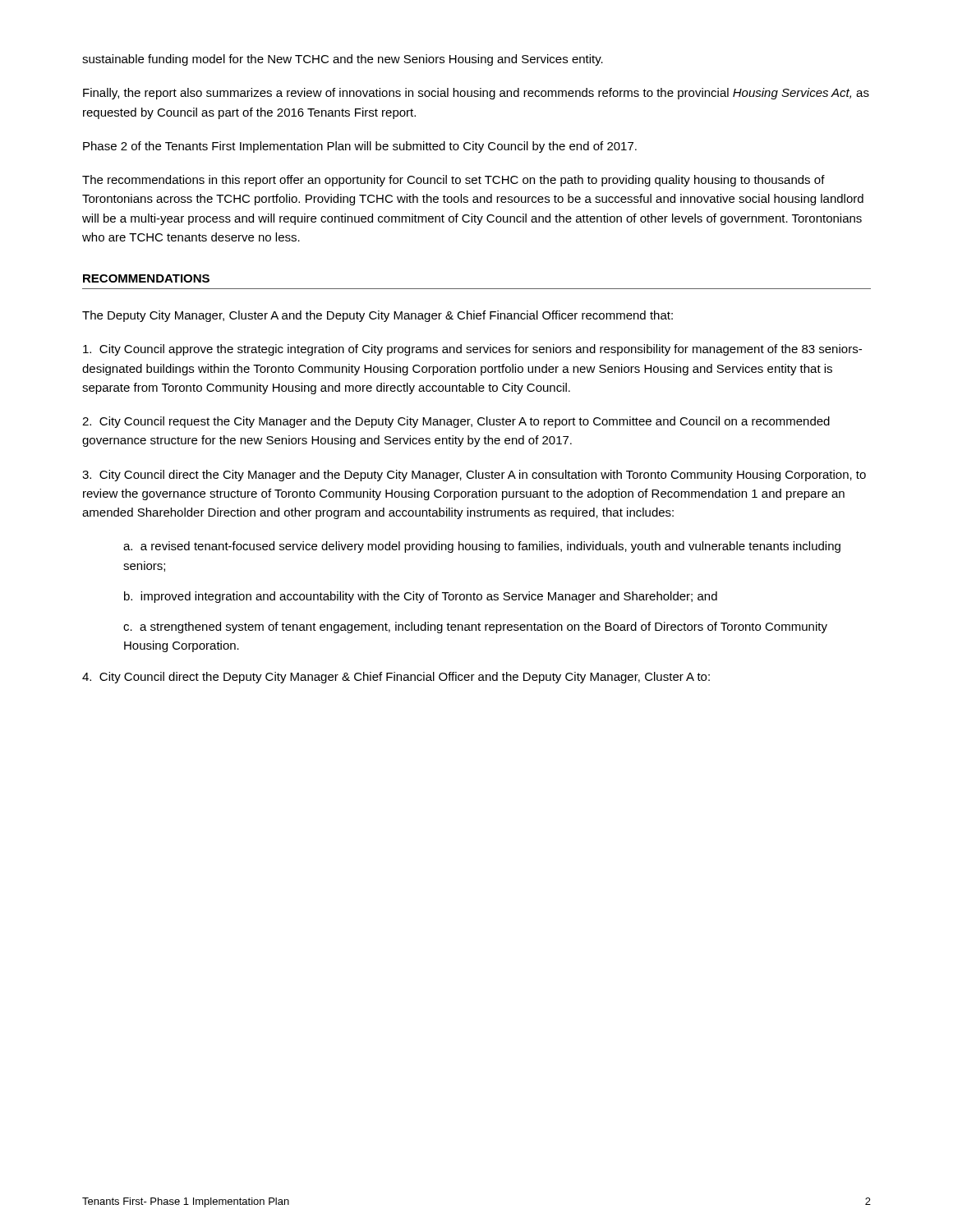
Task: Locate the text block that reads "Finally, the report also"
Action: 476,102
